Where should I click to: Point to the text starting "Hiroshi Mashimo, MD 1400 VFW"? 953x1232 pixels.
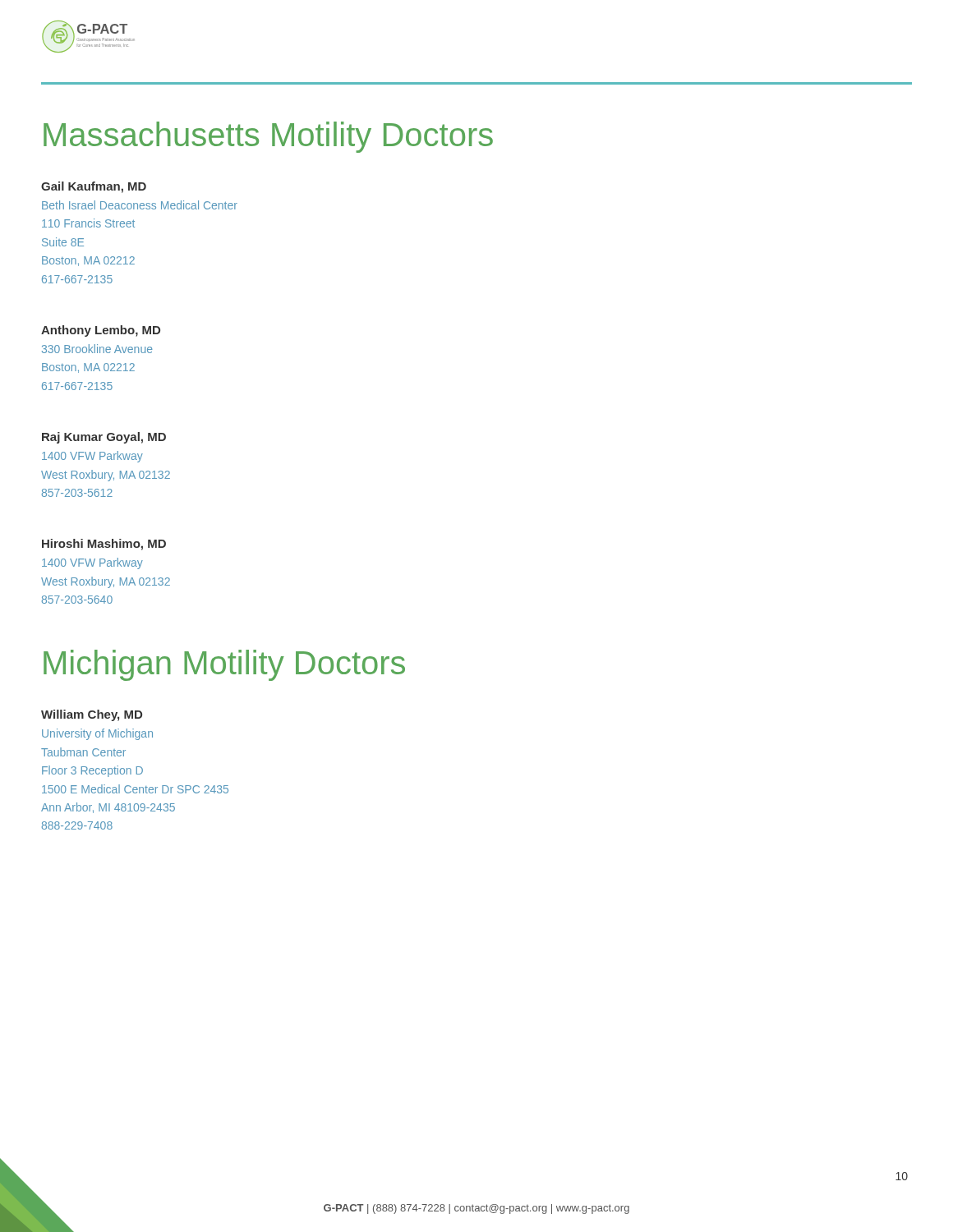104,545
